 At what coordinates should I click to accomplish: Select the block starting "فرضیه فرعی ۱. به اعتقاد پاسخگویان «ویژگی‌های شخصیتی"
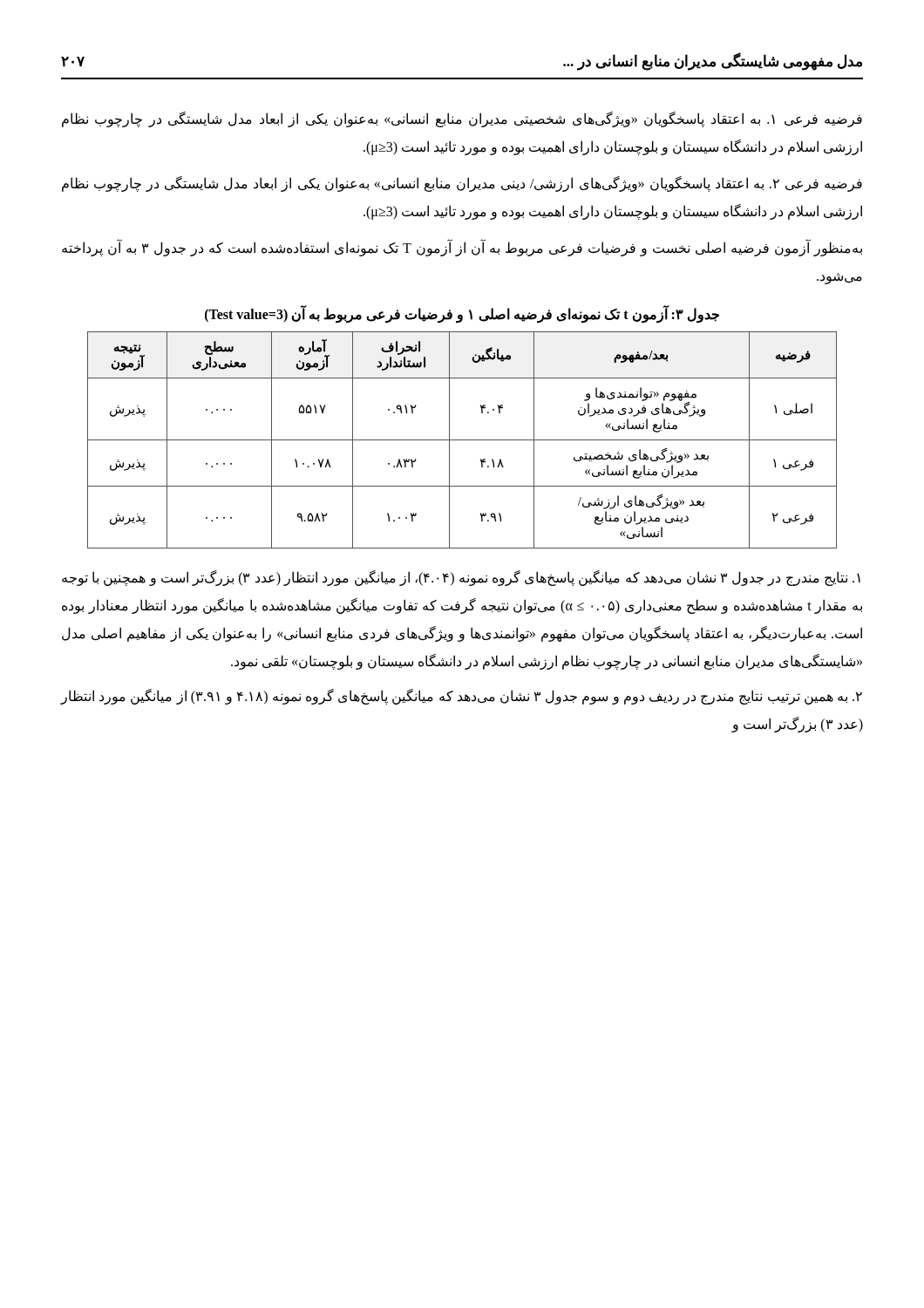[462, 133]
